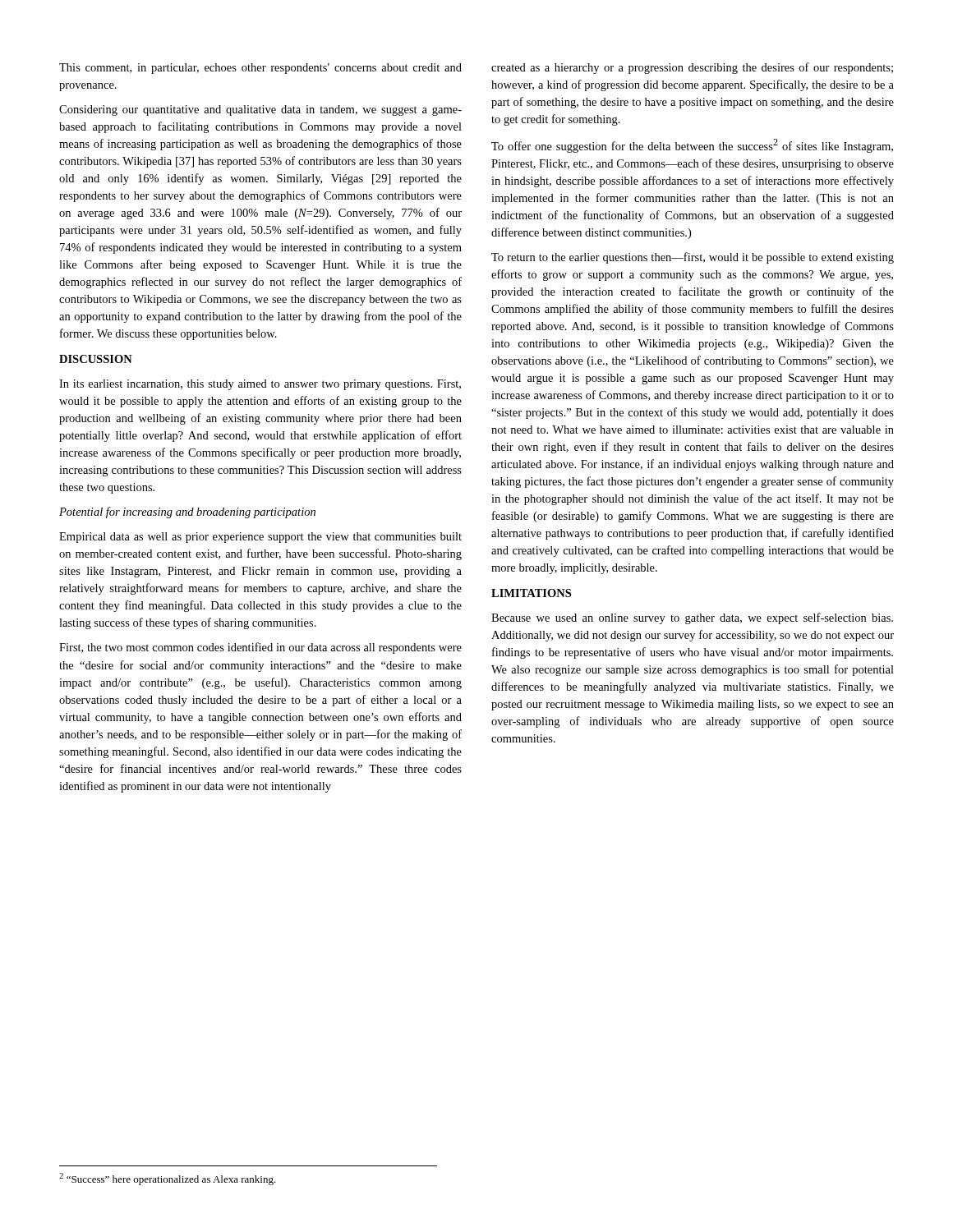Screen dimensions: 1232x953
Task: Select the element starting "In its earliest incarnation, this study aimed"
Action: point(260,436)
